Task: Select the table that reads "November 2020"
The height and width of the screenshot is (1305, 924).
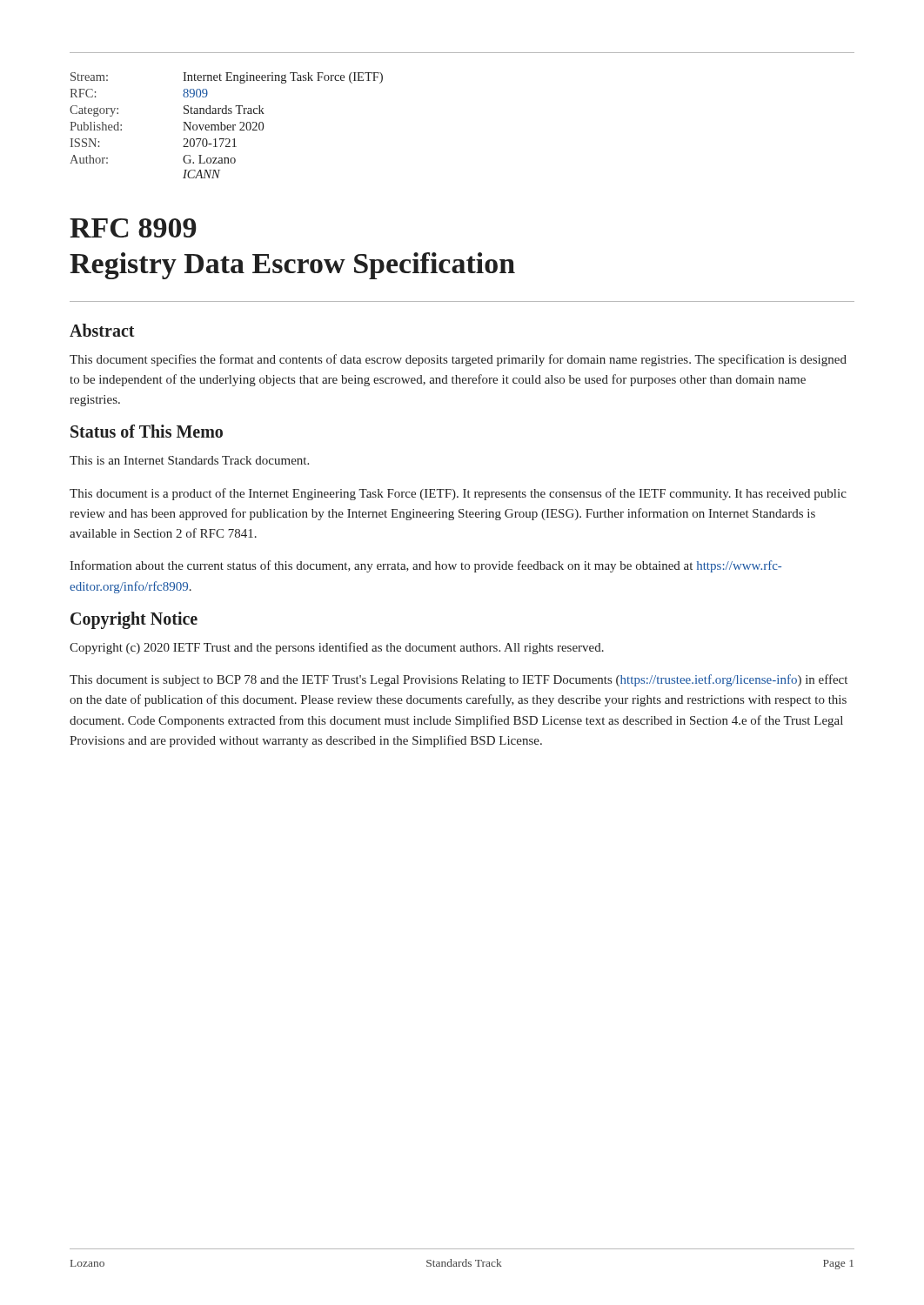Action: coord(462,126)
